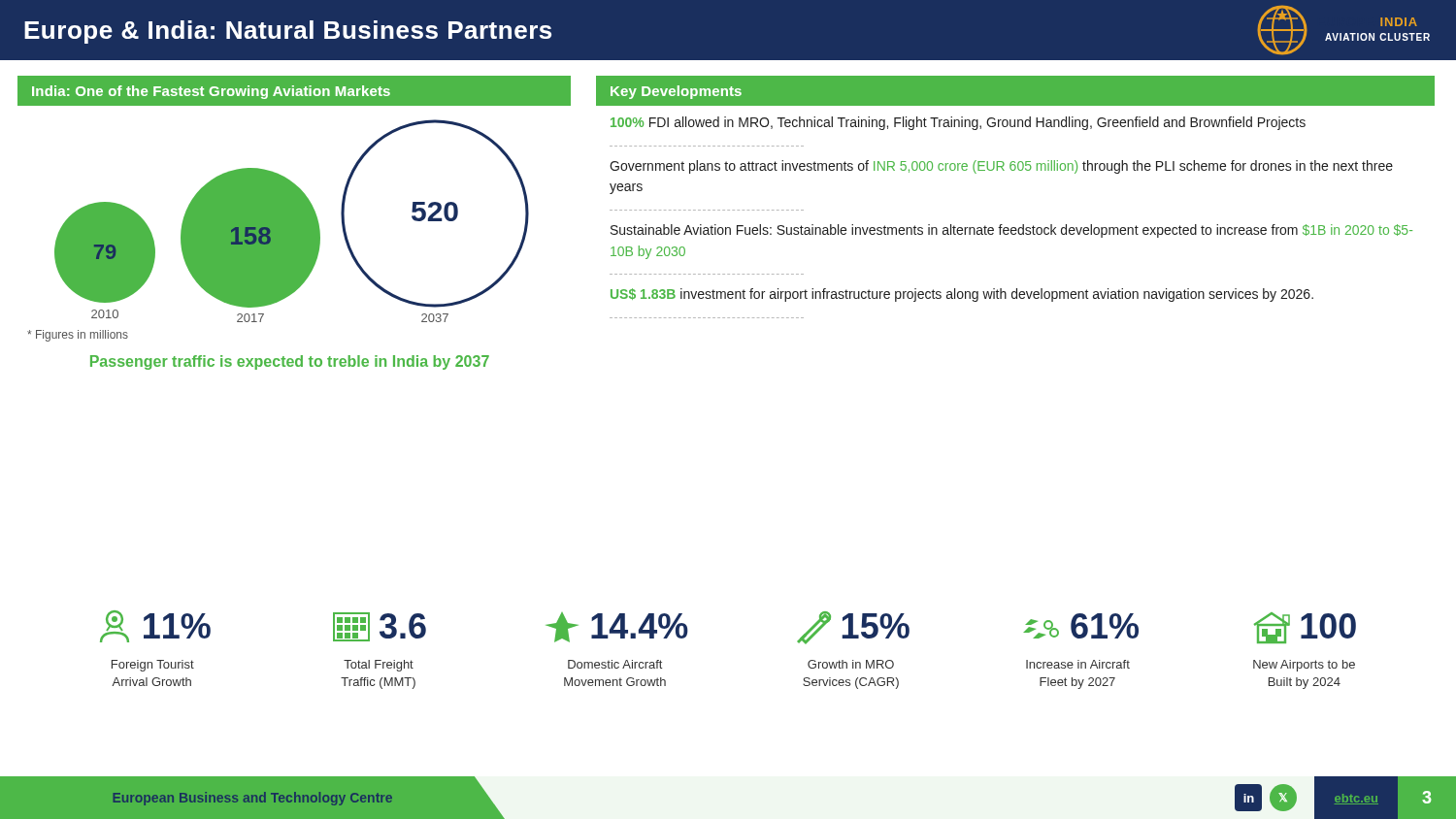This screenshot has height=819, width=1456.
Task: Locate the passage starting "Figures in millions"
Action: tap(78, 335)
